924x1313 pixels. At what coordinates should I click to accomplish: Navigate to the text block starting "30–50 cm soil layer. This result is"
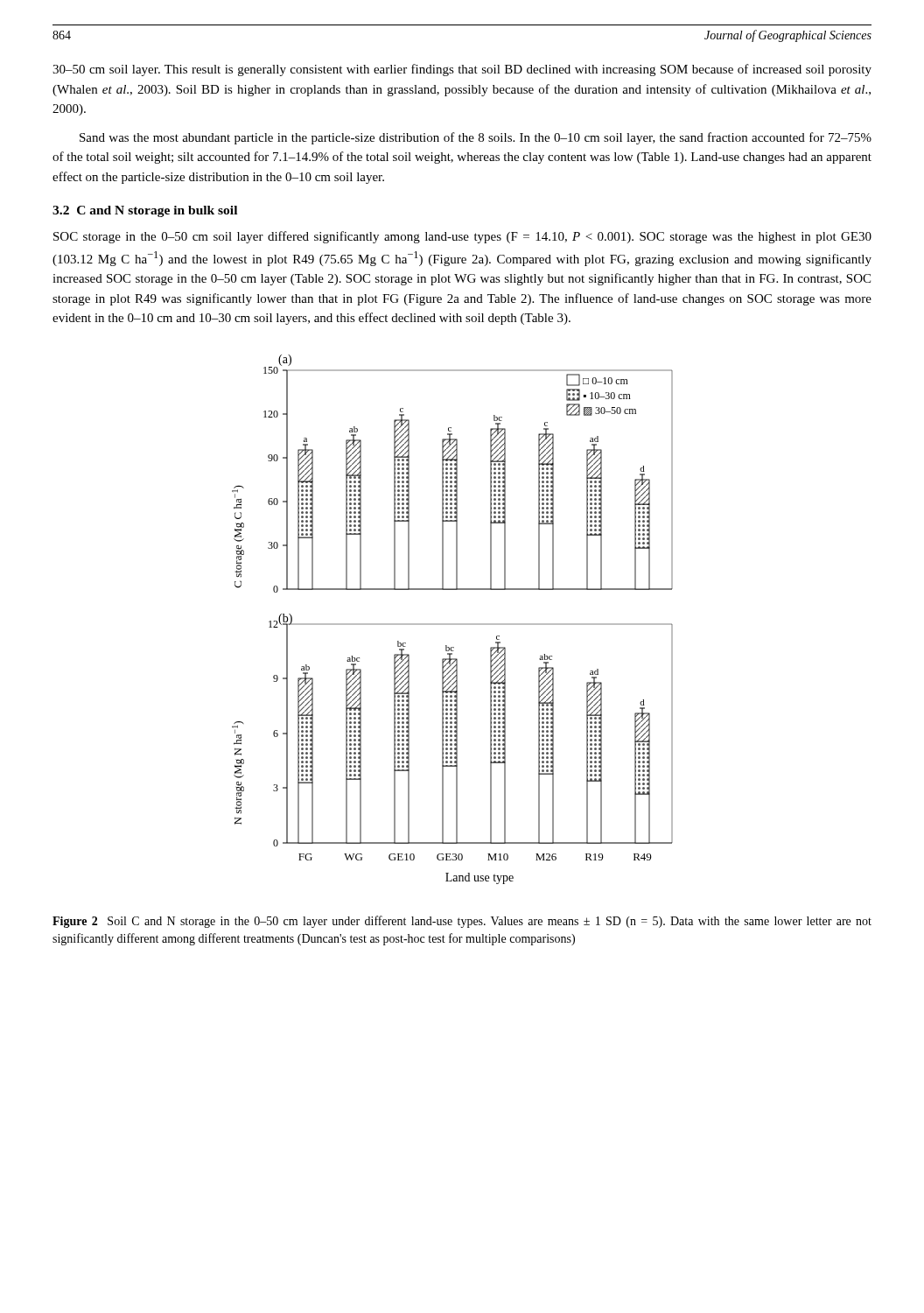tap(462, 123)
